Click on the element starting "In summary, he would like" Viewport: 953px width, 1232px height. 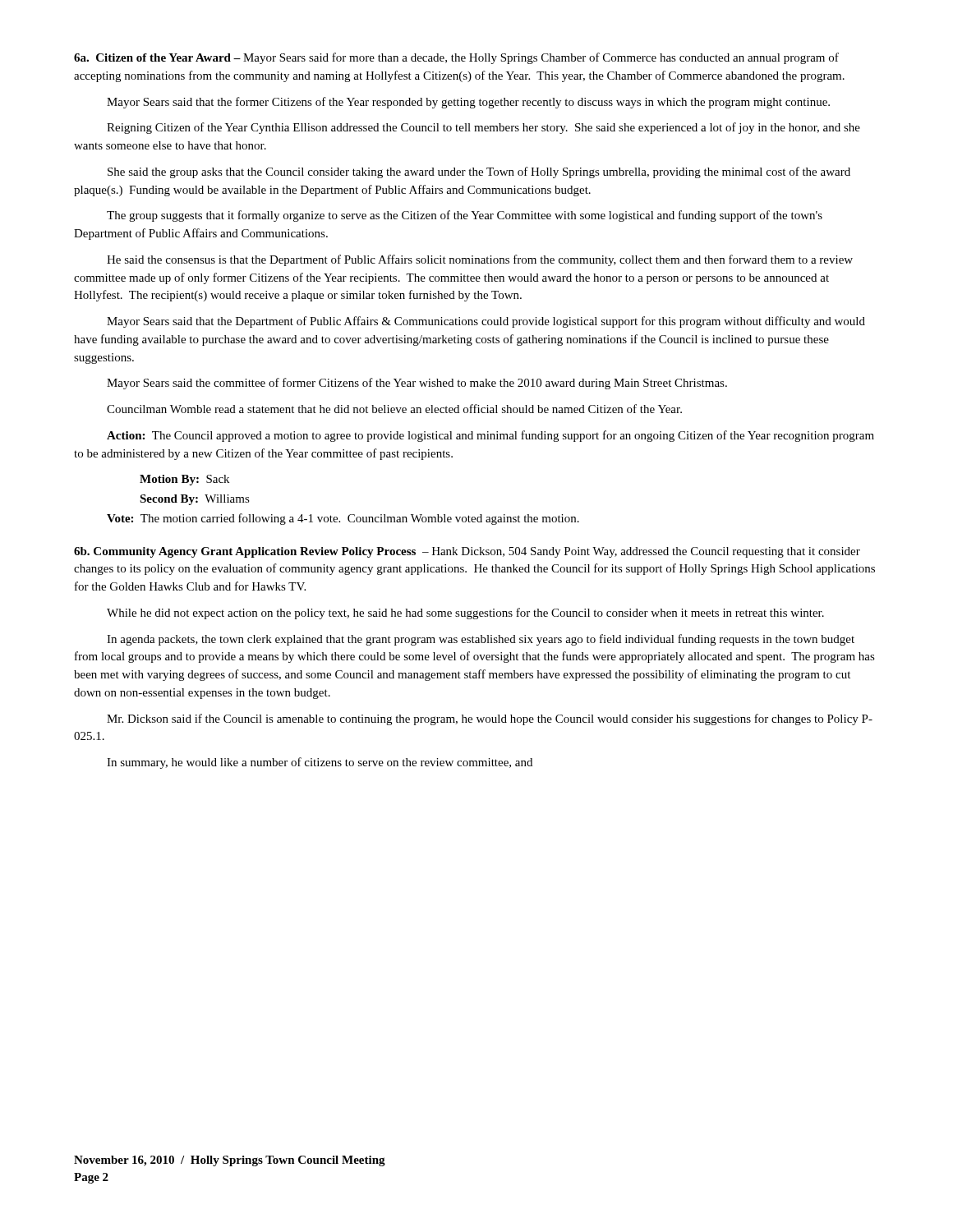coord(476,763)
